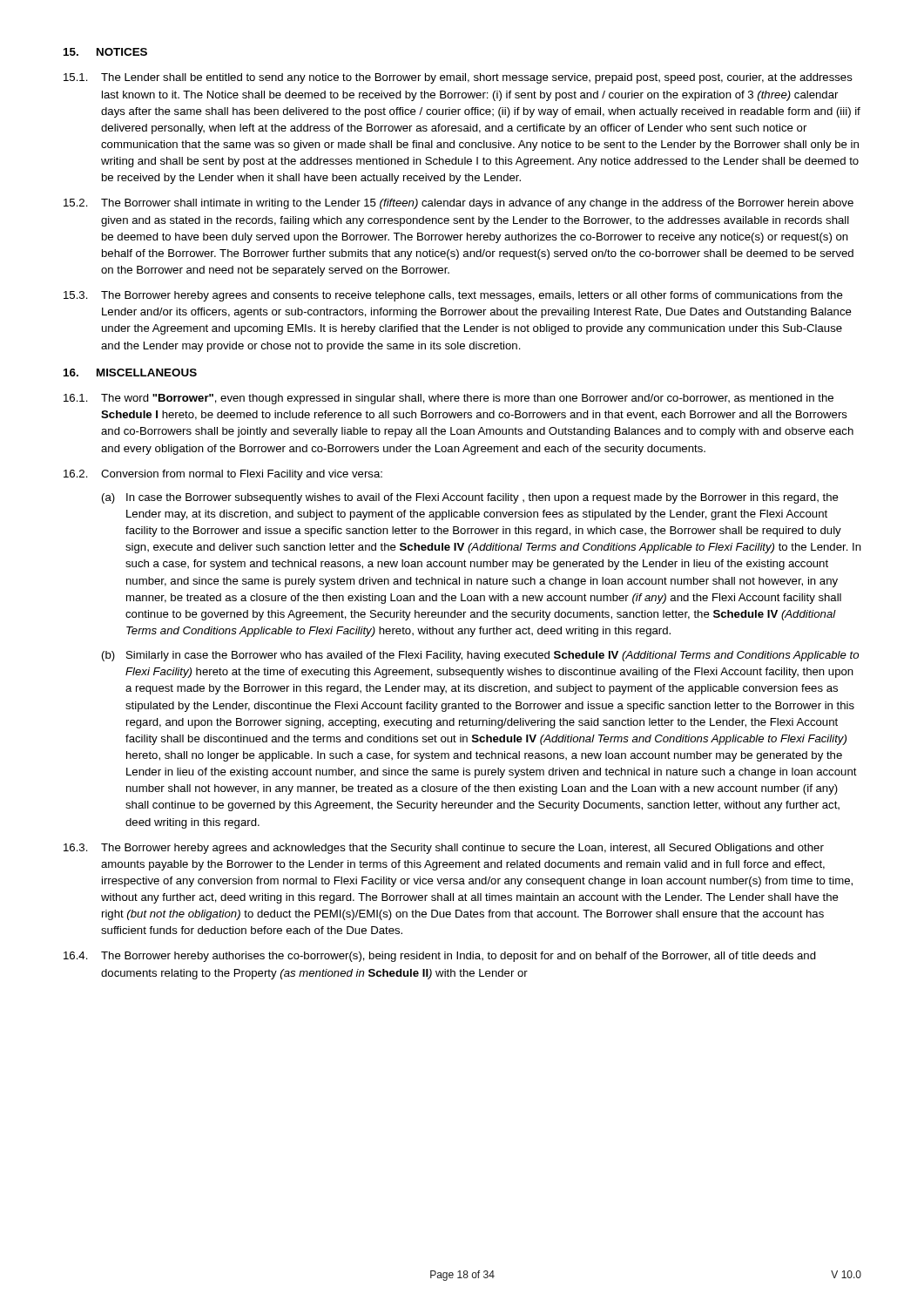Find the section header that reads "15. NOTICES"
924x1307 pixels.
coord(105,52)
